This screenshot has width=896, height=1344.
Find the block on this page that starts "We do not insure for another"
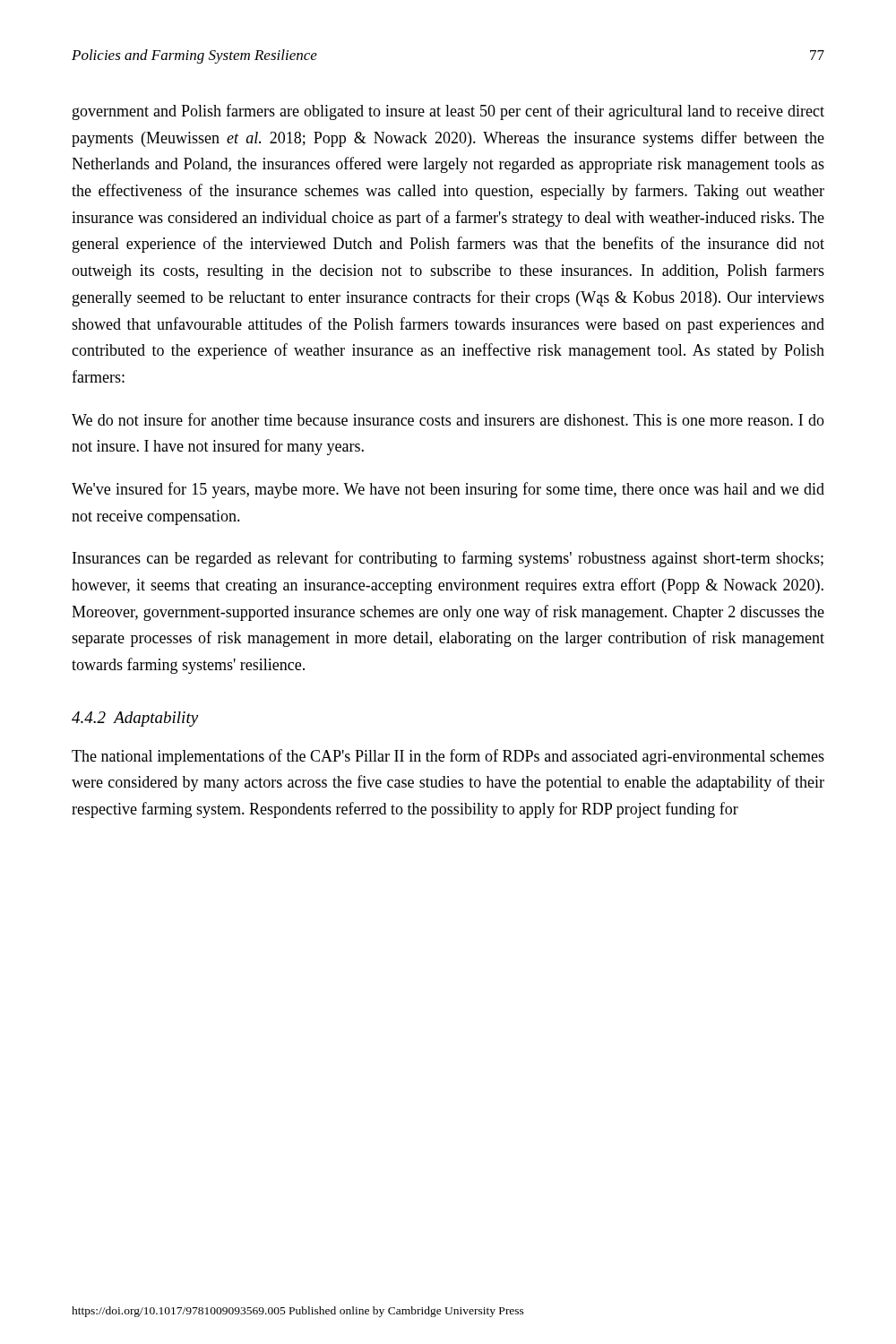pyautogui.click(x=448, y=434)
